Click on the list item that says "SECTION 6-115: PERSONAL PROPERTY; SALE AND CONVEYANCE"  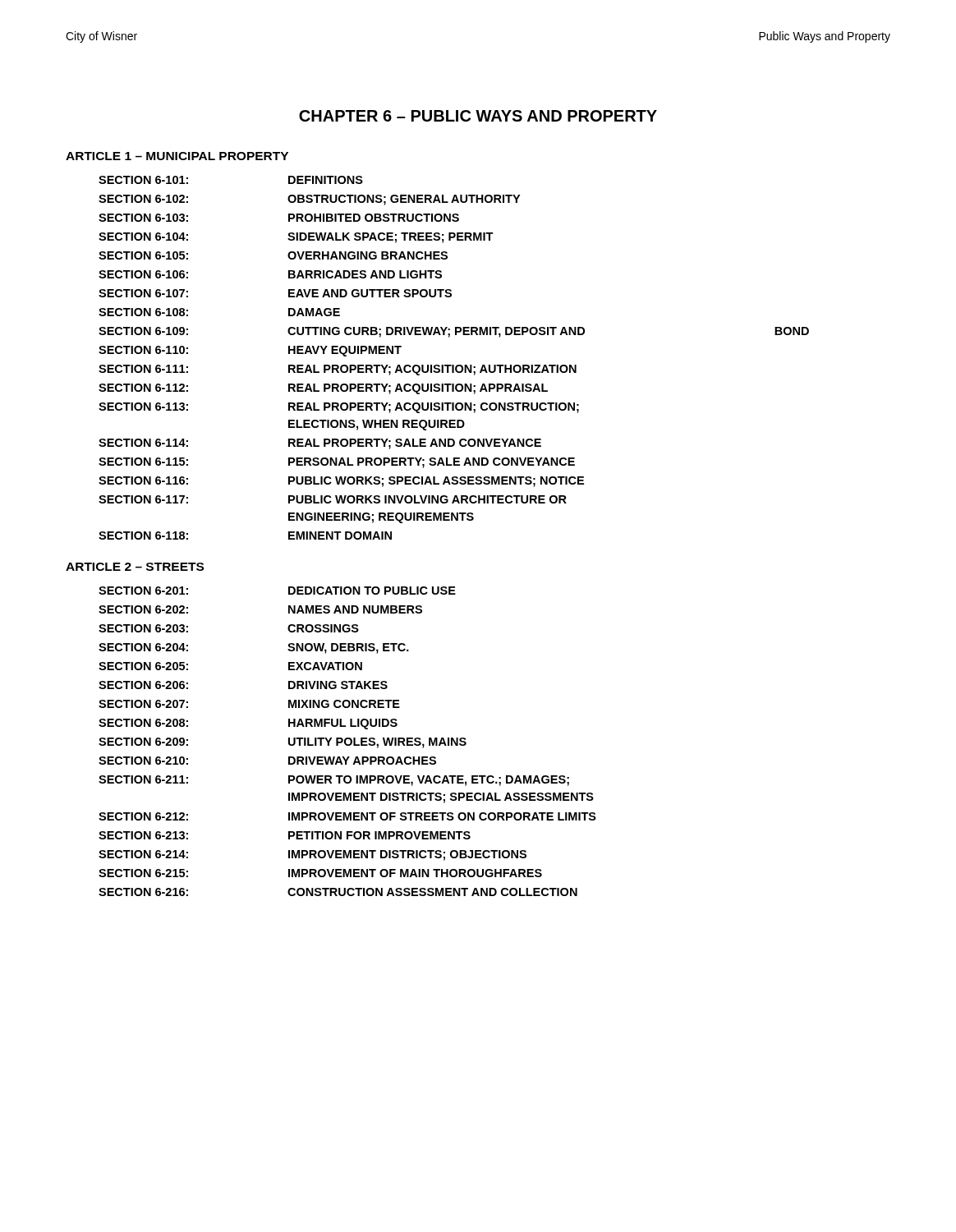coord(337,462)
